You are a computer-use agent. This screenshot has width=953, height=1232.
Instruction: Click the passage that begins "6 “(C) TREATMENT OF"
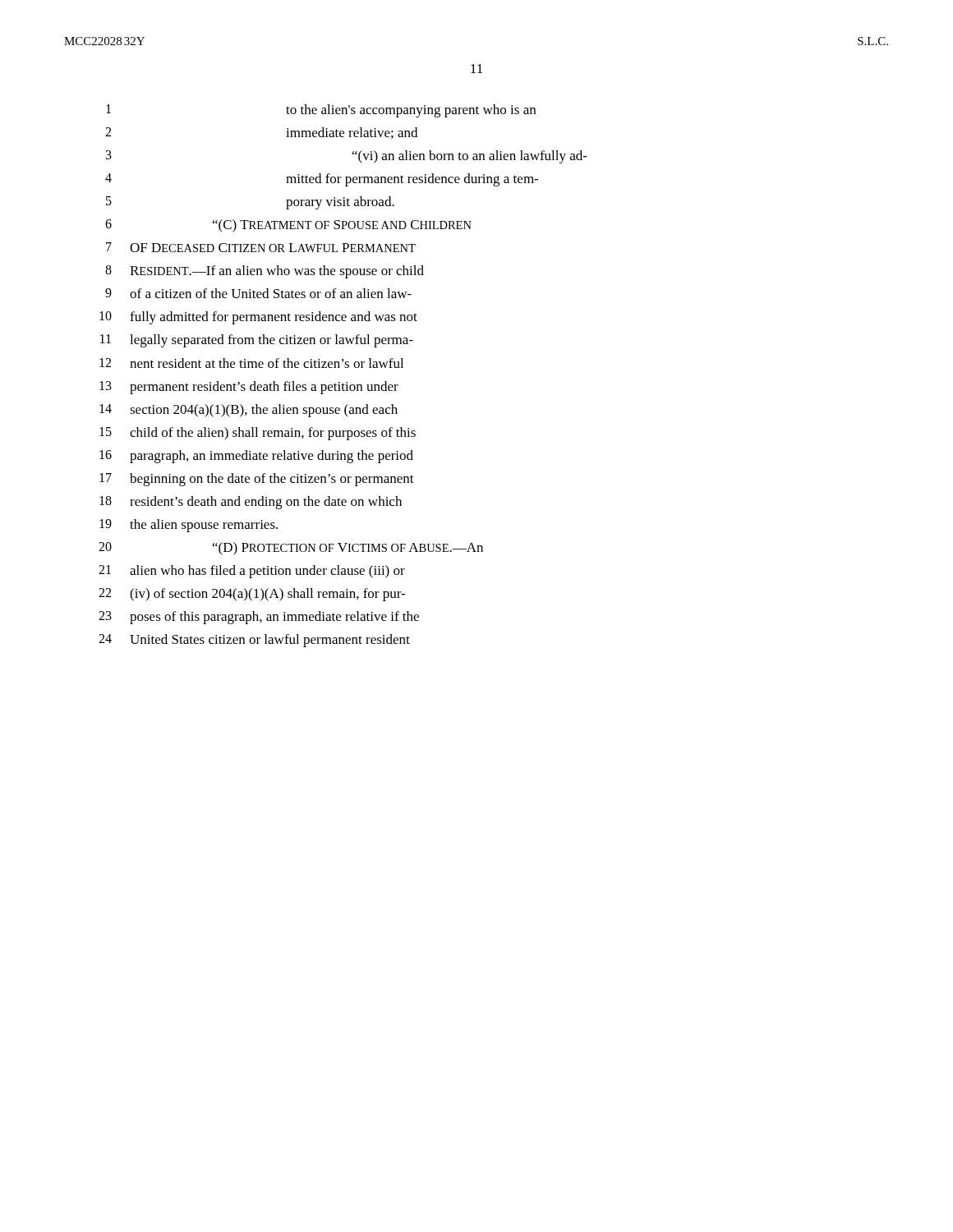[x=476, y=225]
